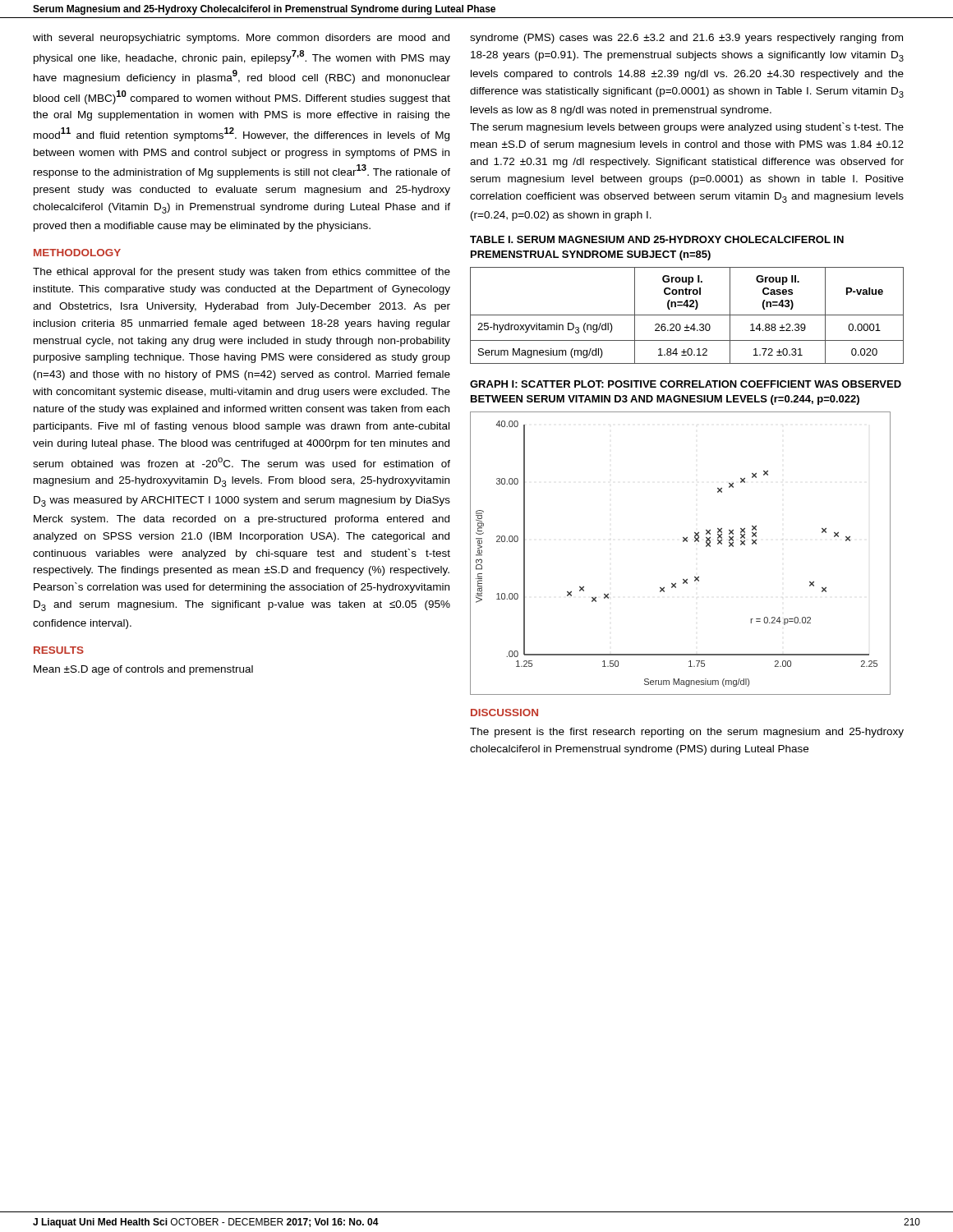Click on the text block with the text "The ethical approval for the present study"
Viewport: 953px width, 1232px height.
(x=242, y=447)
